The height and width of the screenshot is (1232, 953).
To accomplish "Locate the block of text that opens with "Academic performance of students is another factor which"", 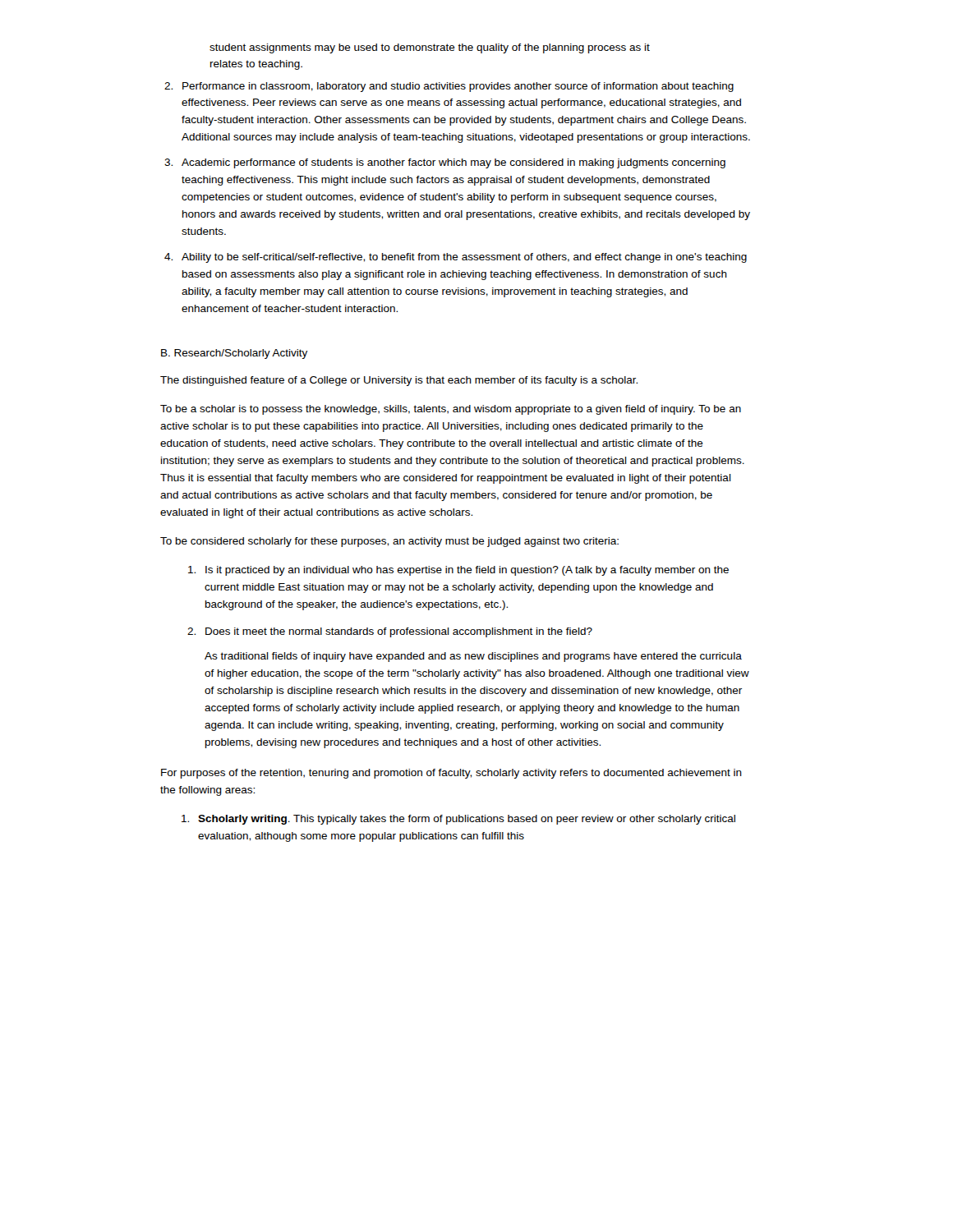I will (x=466, y=197).
